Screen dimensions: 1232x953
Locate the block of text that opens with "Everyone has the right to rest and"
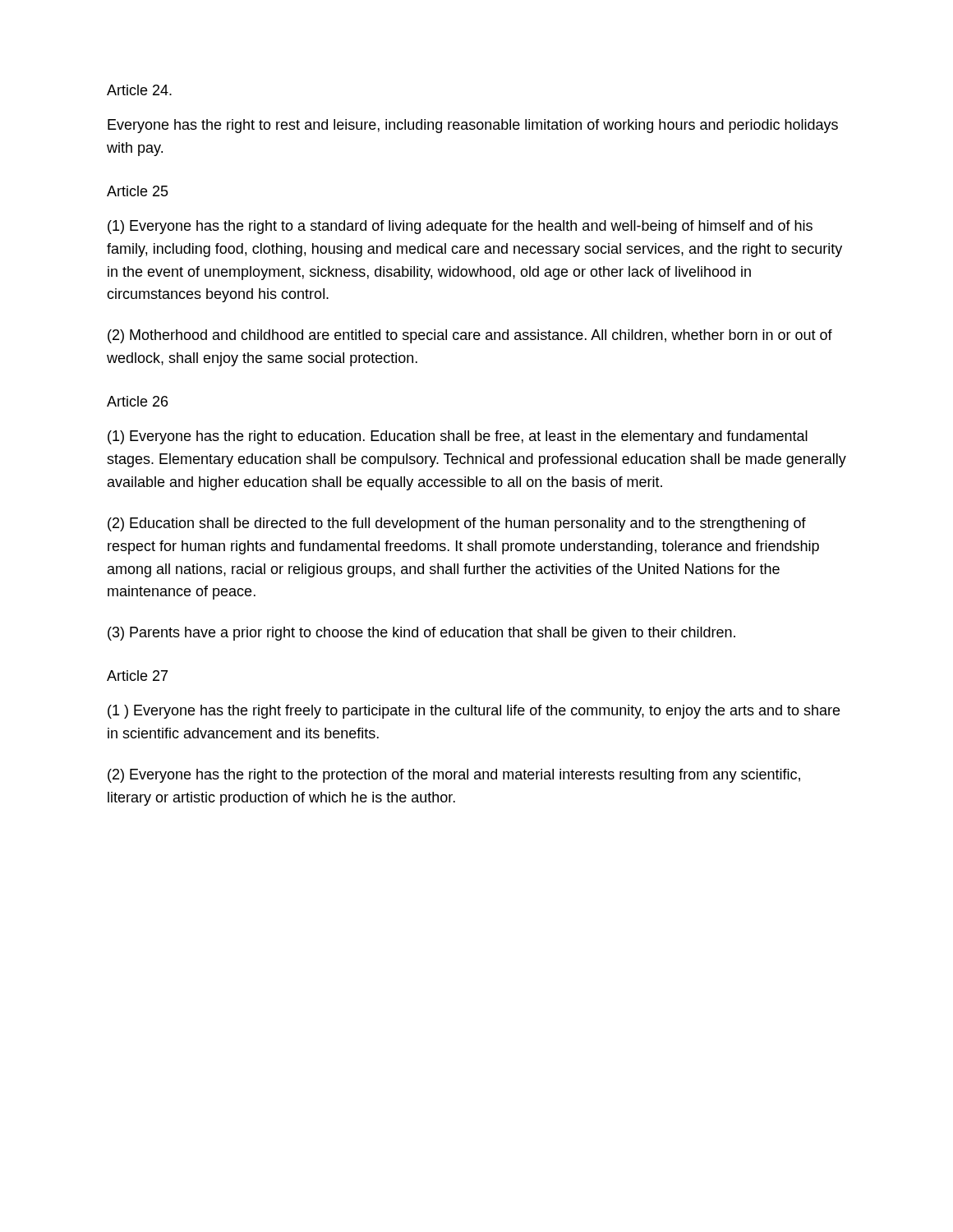473,136
